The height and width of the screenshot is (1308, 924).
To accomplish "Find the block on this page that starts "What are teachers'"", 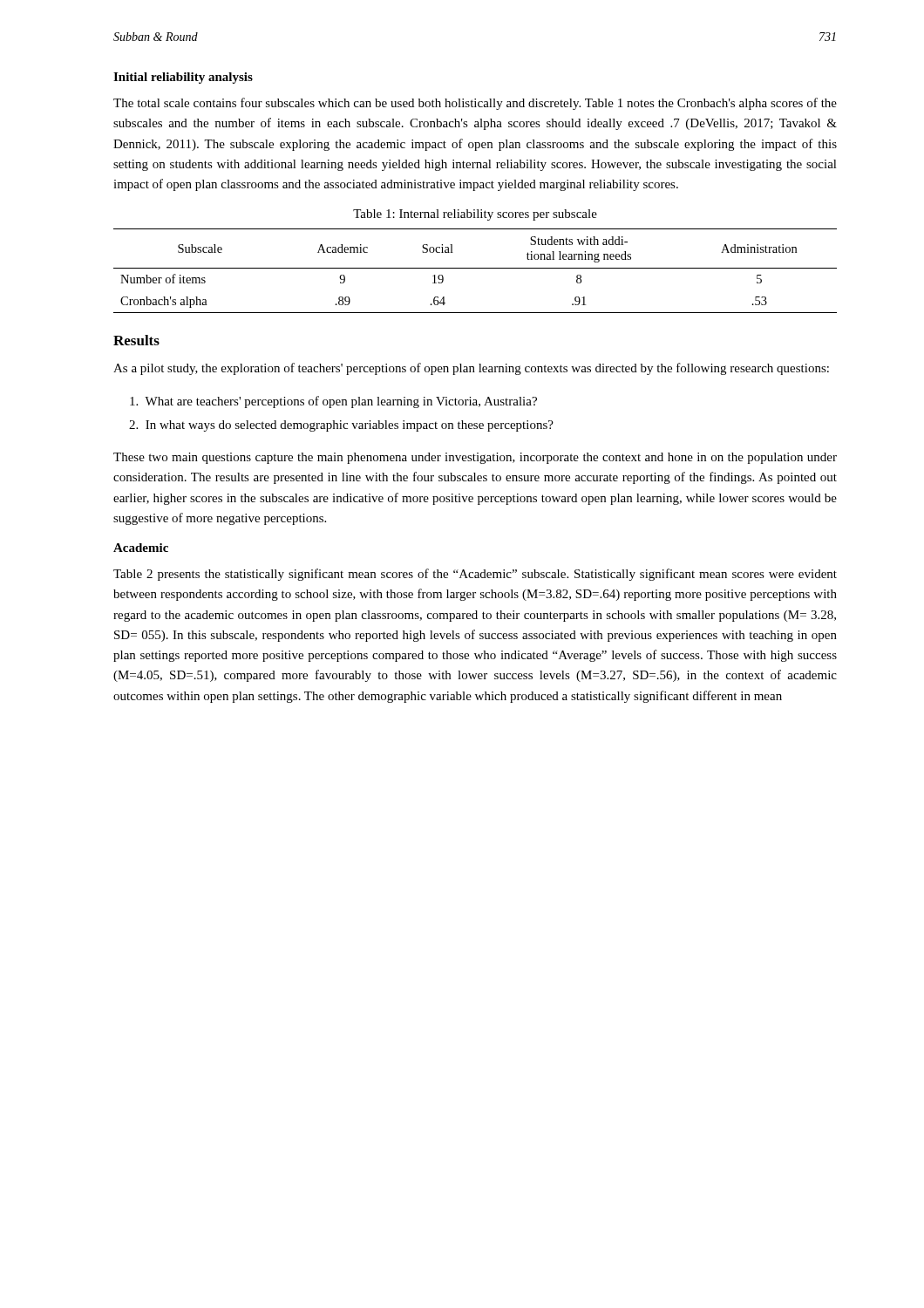I will tap(333, 401).
